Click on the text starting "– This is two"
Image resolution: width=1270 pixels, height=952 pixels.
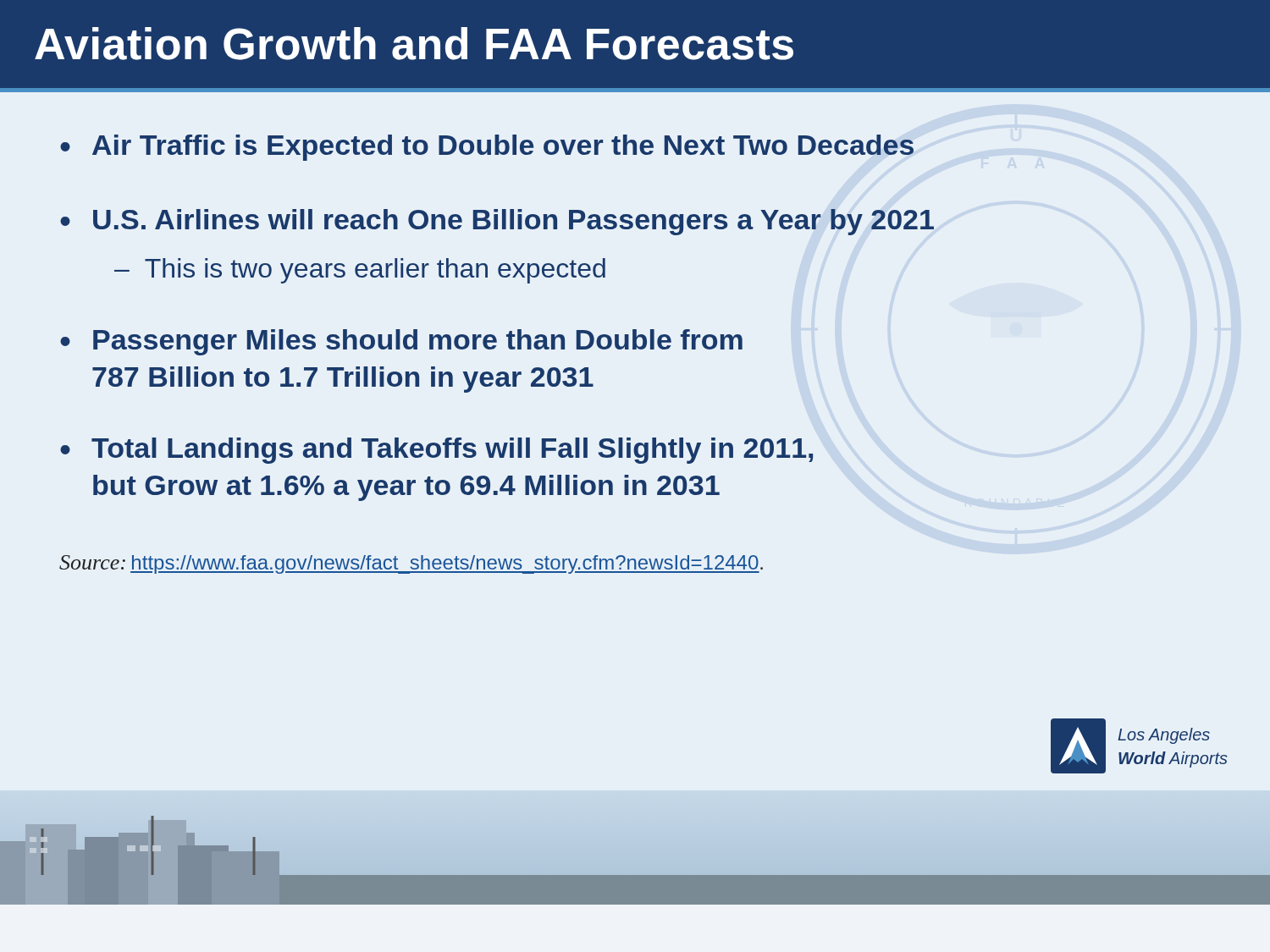[x=361, y=269]
